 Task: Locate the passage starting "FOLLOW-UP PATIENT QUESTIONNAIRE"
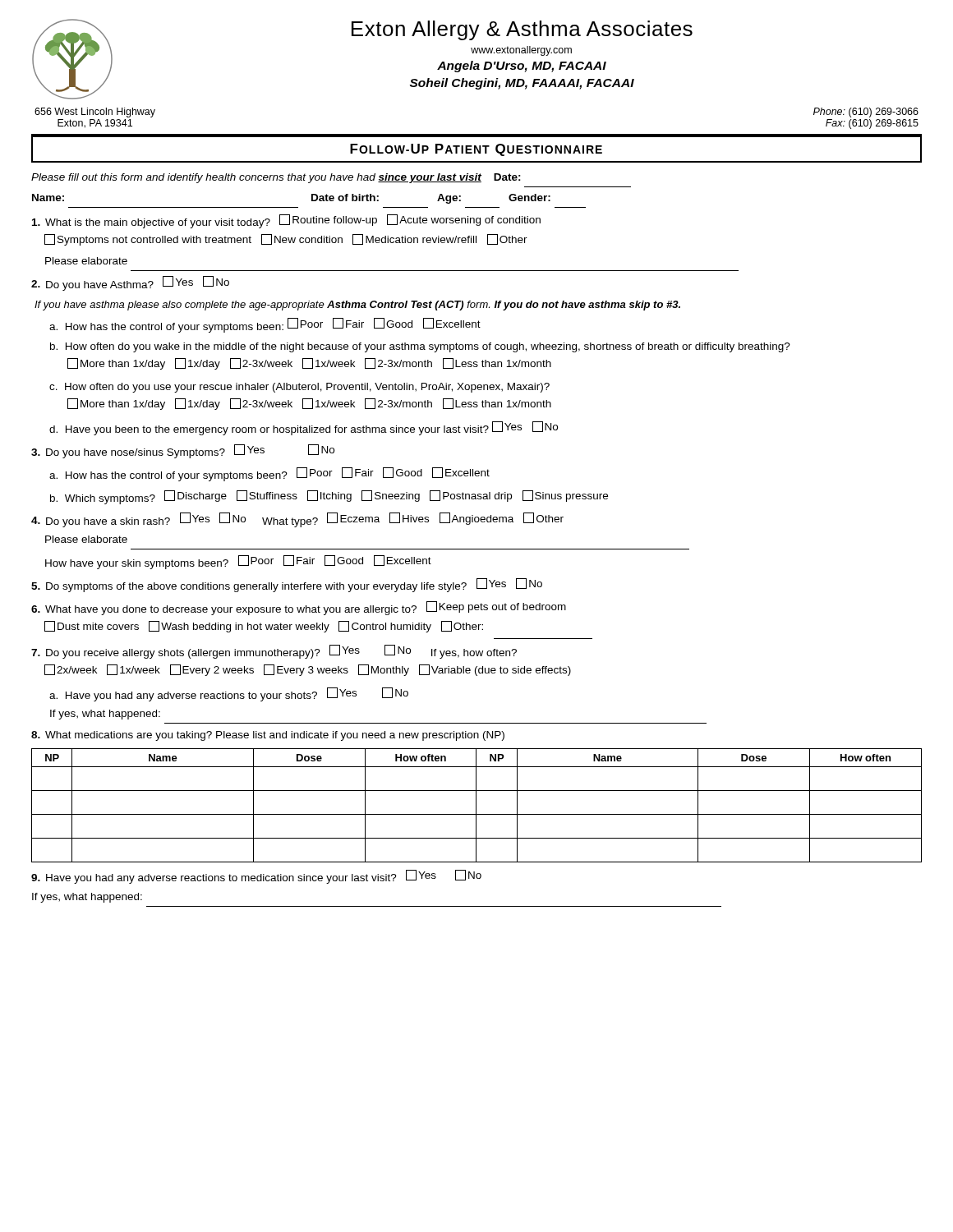tap(476, 149)
